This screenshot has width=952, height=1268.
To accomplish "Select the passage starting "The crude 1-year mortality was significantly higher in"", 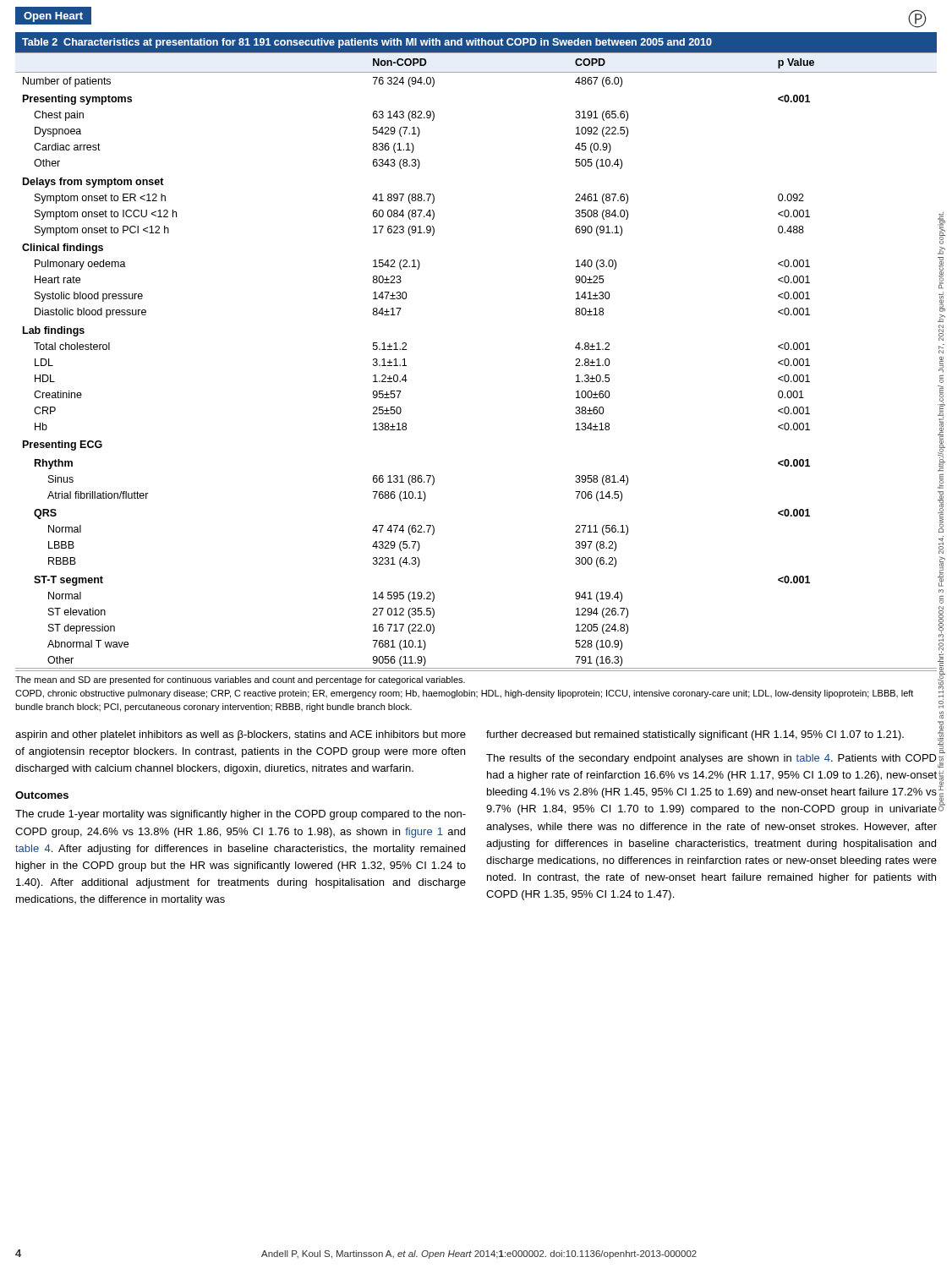I will pos(241,857).
